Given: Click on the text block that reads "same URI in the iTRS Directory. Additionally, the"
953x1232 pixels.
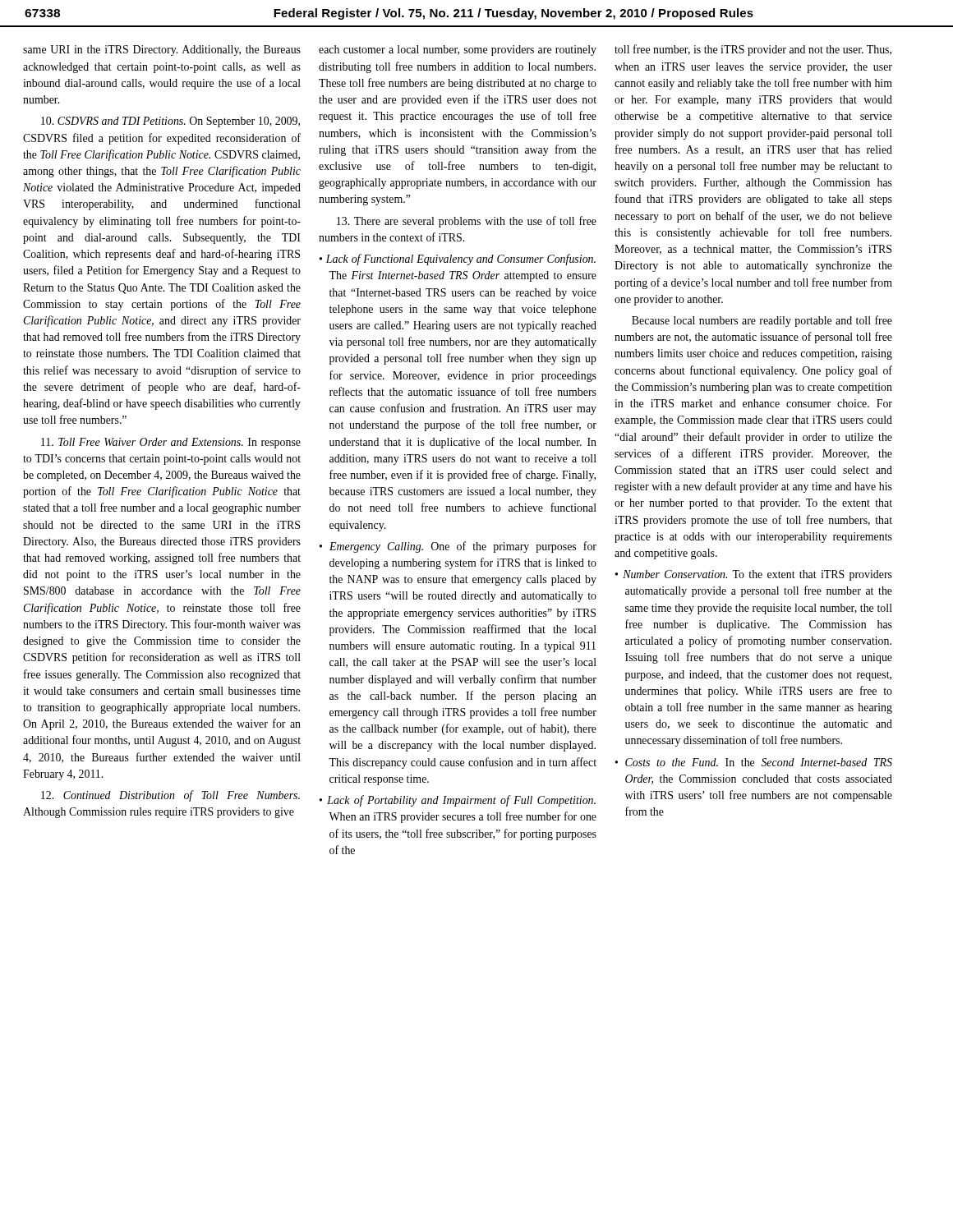Looking at the screenshot, I should [162, 432].
